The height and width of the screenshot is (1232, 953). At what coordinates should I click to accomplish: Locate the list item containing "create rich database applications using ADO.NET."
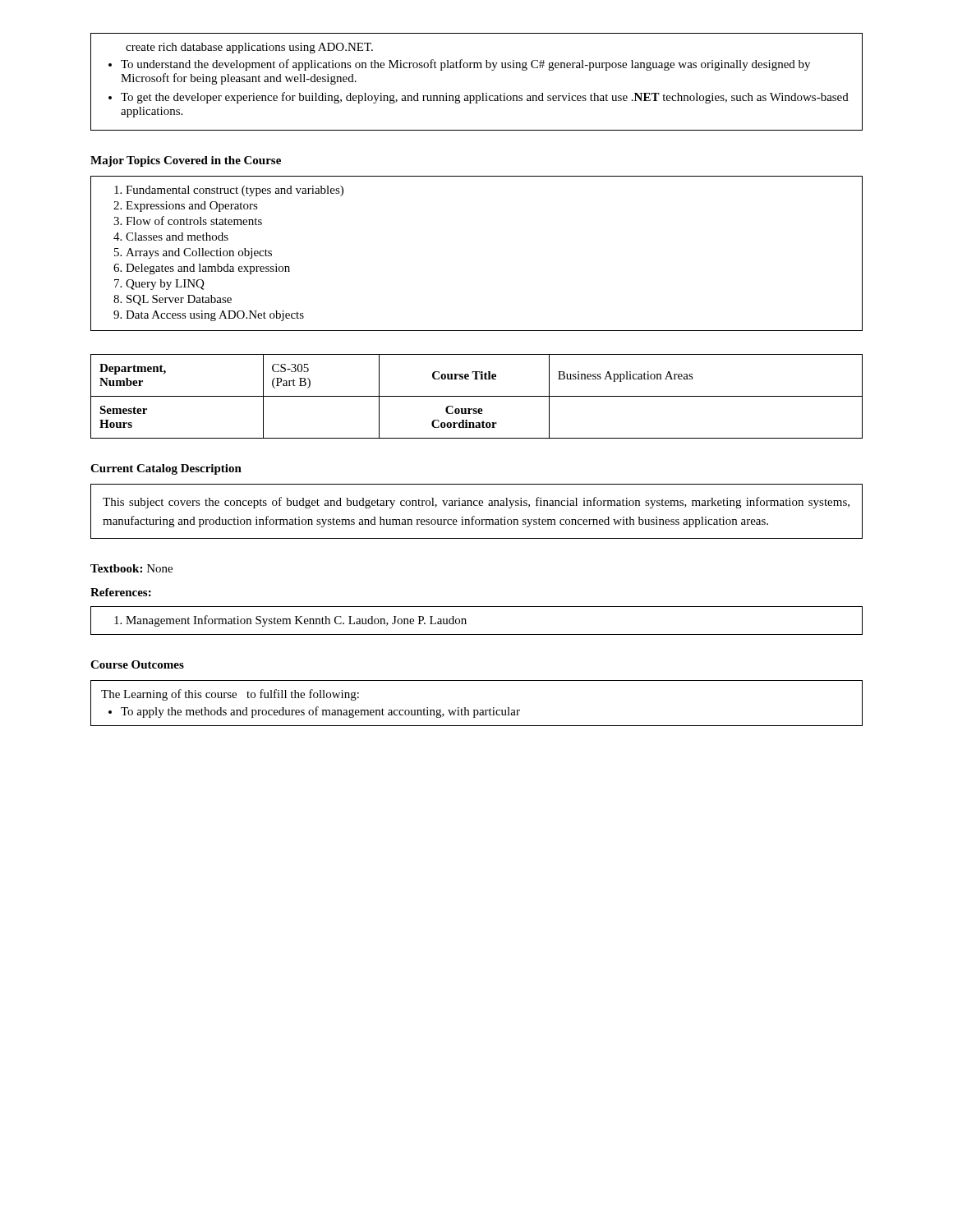coord(476,79)
